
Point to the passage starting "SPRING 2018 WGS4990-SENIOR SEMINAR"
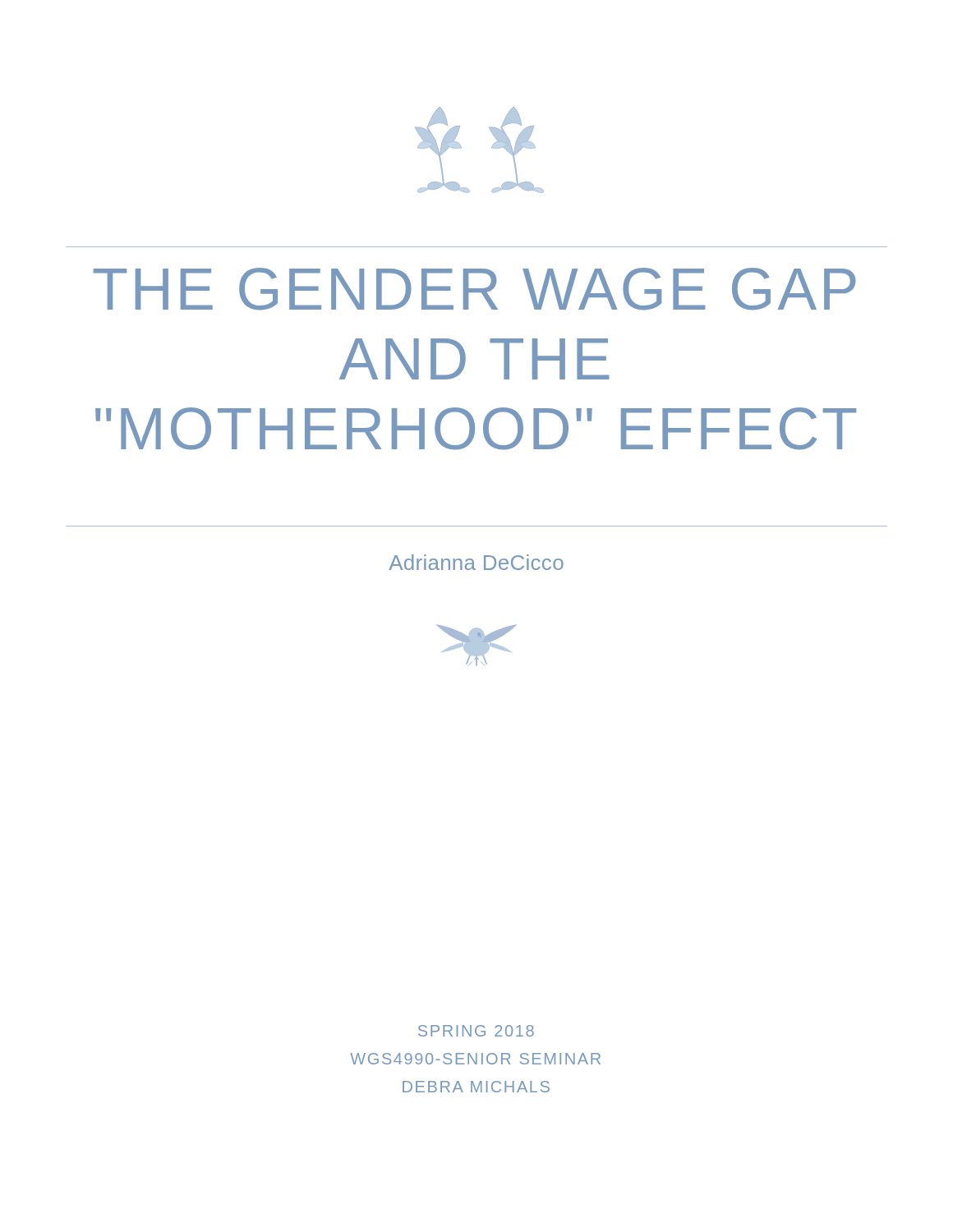tap(476, 1059)
